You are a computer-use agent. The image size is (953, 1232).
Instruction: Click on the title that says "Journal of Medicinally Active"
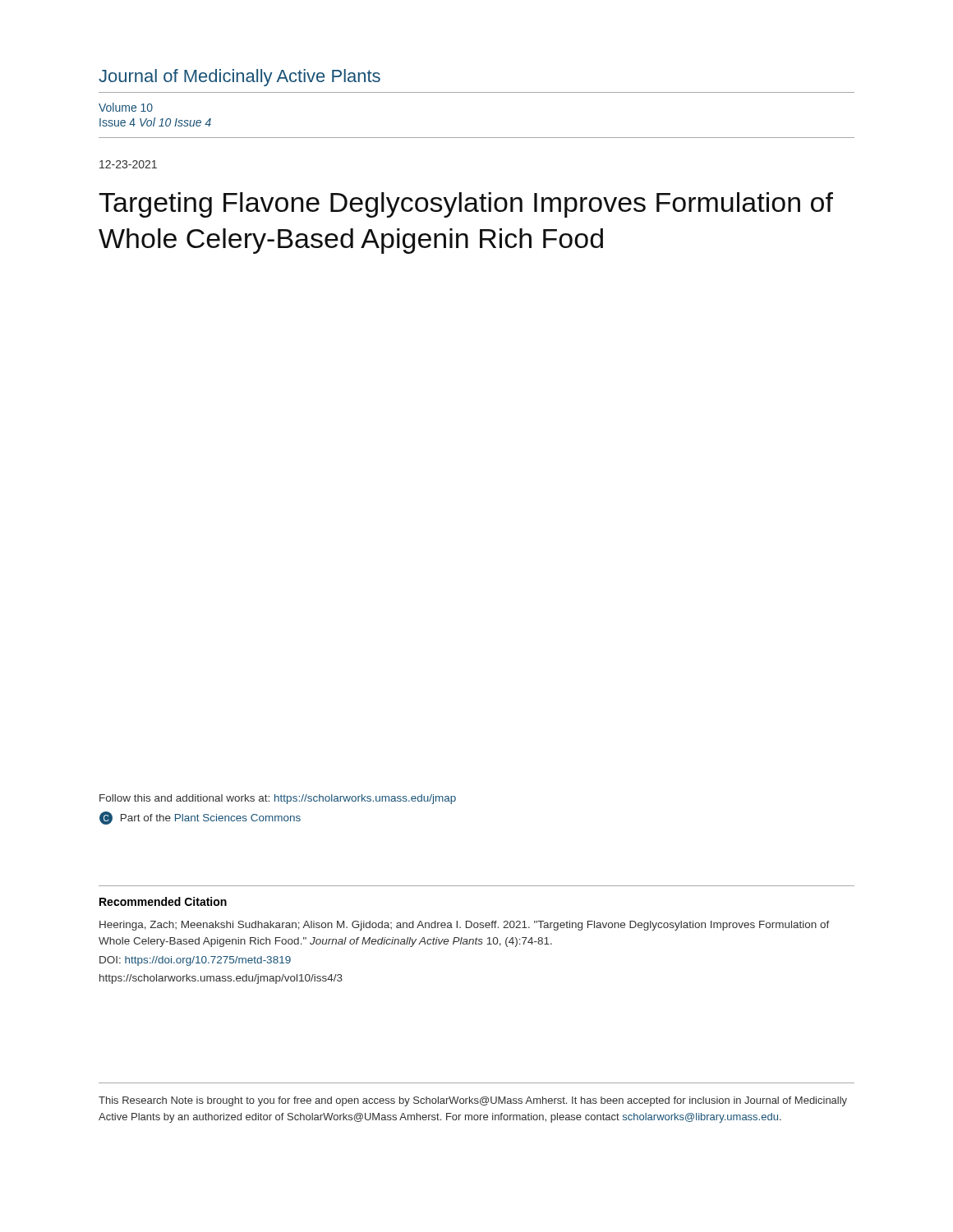point(239,78)
